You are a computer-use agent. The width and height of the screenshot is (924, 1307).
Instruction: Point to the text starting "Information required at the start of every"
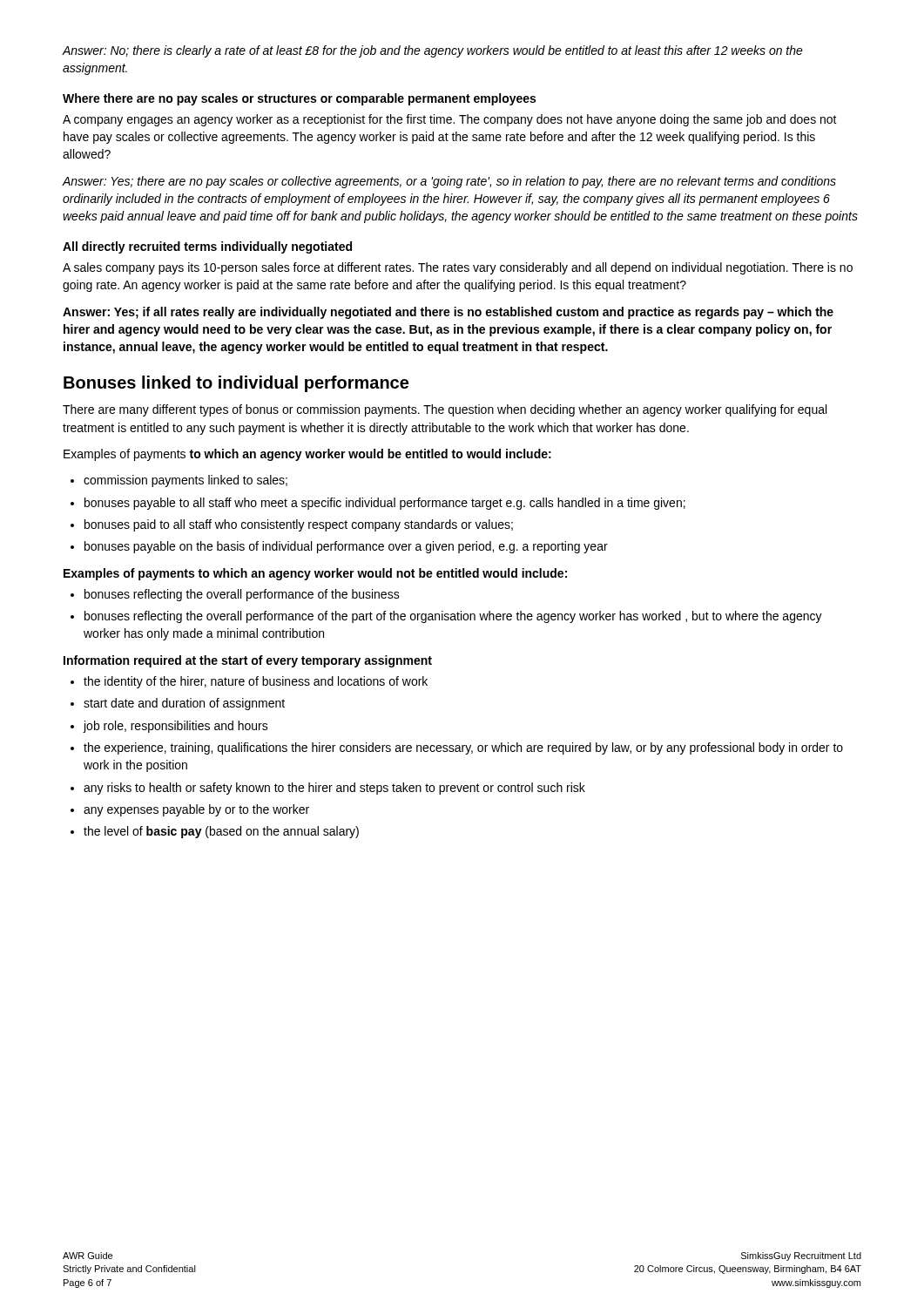tap(248, 661)
